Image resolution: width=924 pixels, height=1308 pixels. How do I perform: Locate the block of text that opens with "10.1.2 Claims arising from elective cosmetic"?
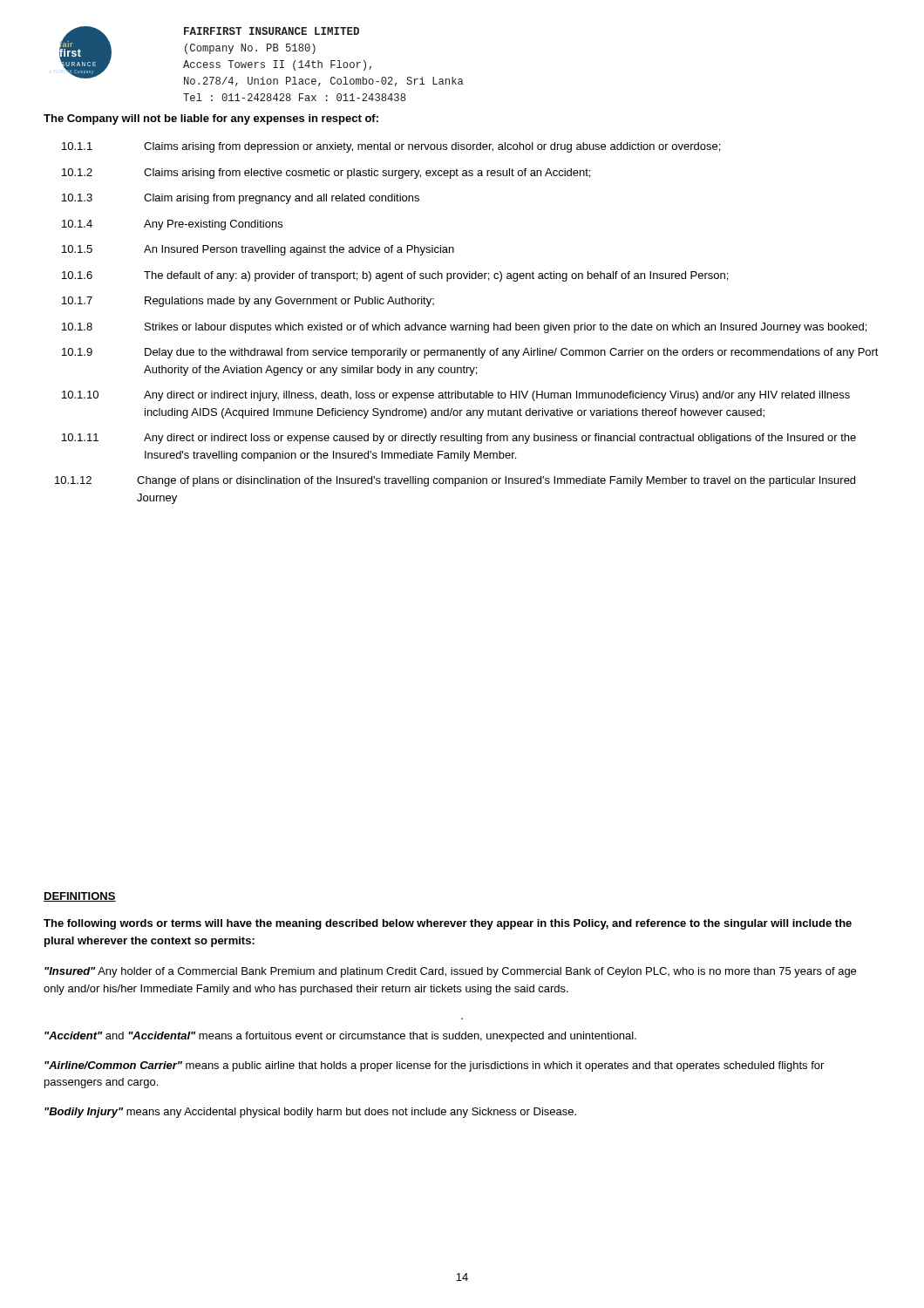tap(462, 172)
